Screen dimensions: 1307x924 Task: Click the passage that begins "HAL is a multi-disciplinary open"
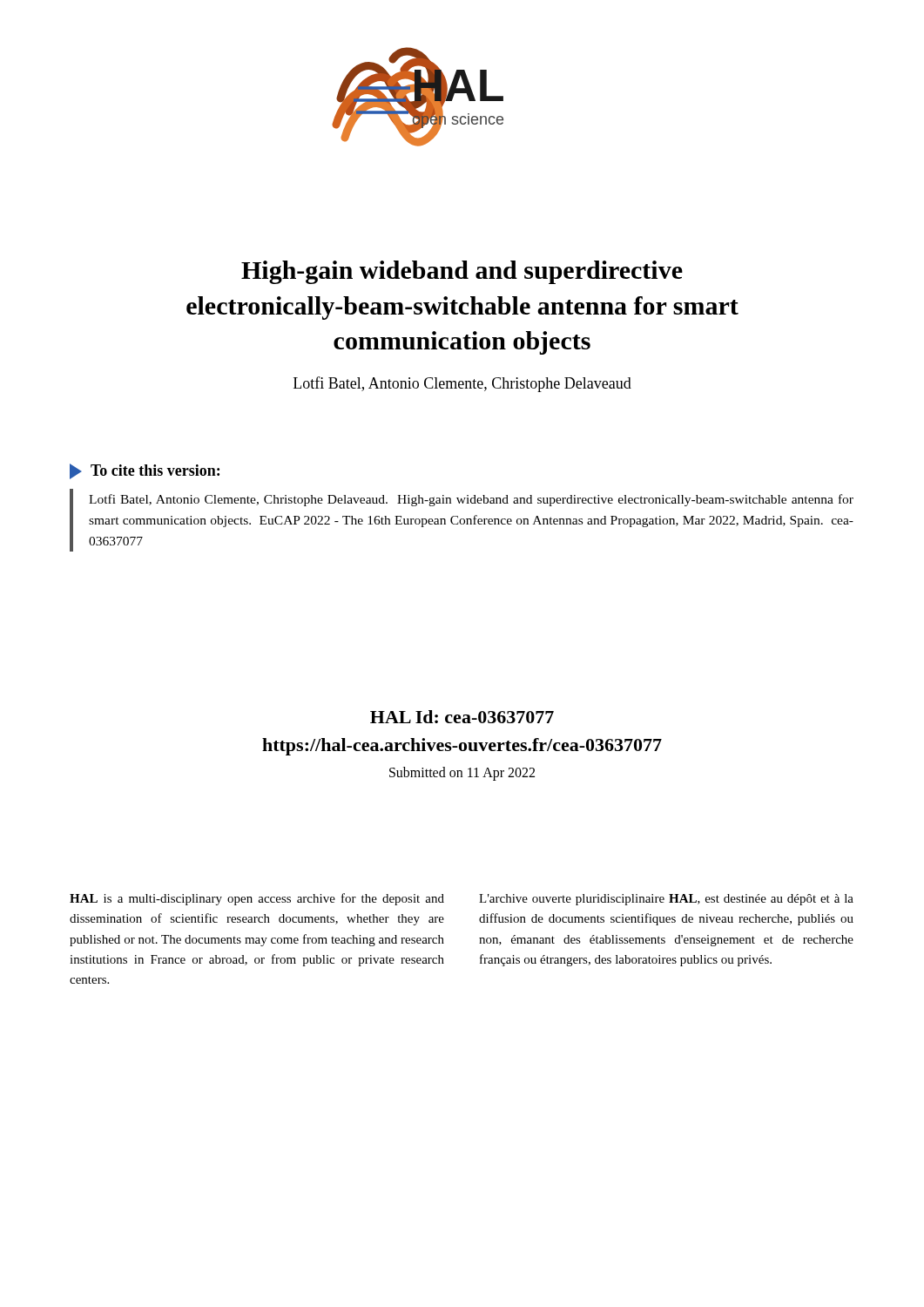click(257, 939)
